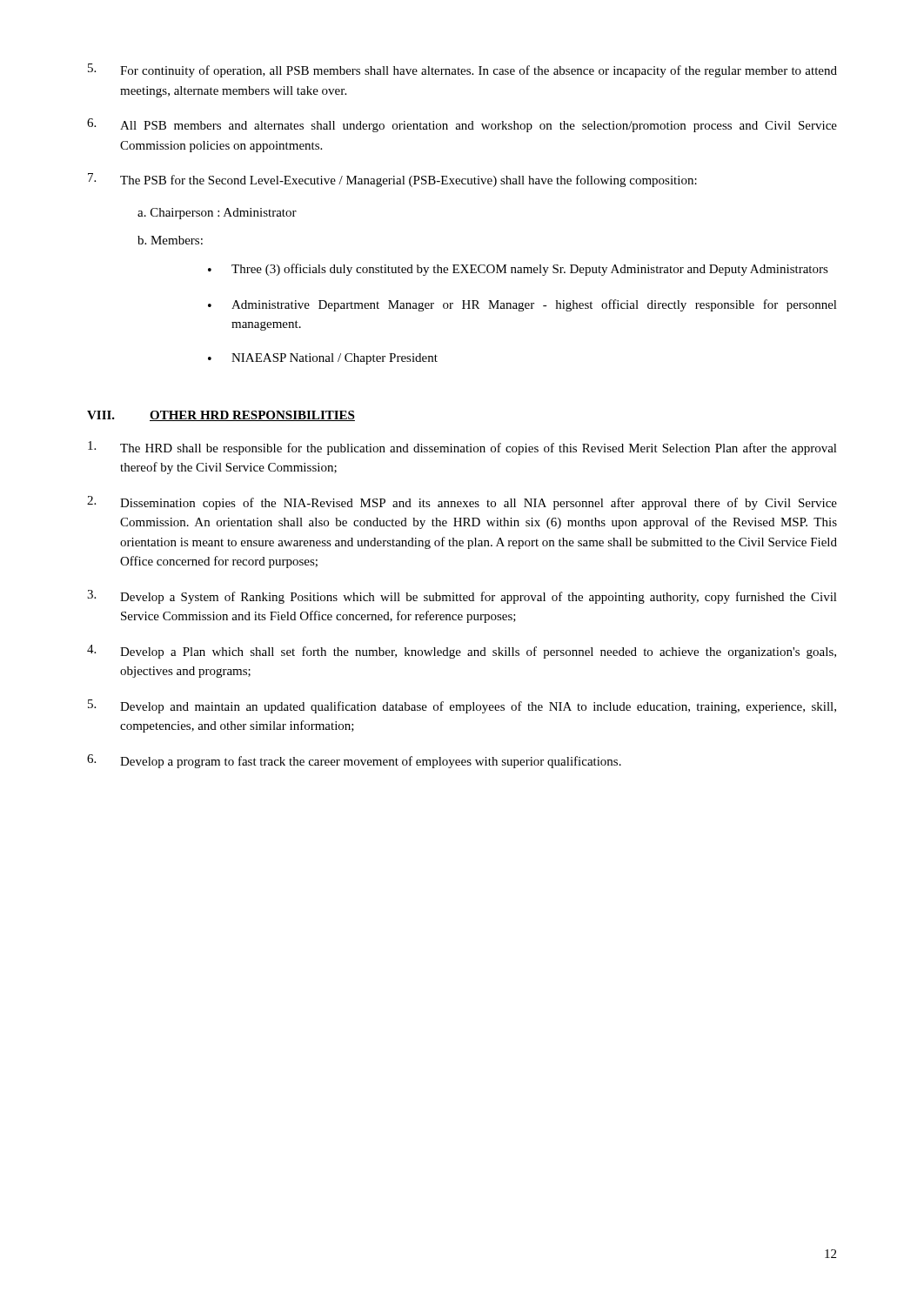This screenshot has width=924, height=1305.
Task: Select the block starting "3. Develop a System of Ranking Positions"
Action: [462, 606]
